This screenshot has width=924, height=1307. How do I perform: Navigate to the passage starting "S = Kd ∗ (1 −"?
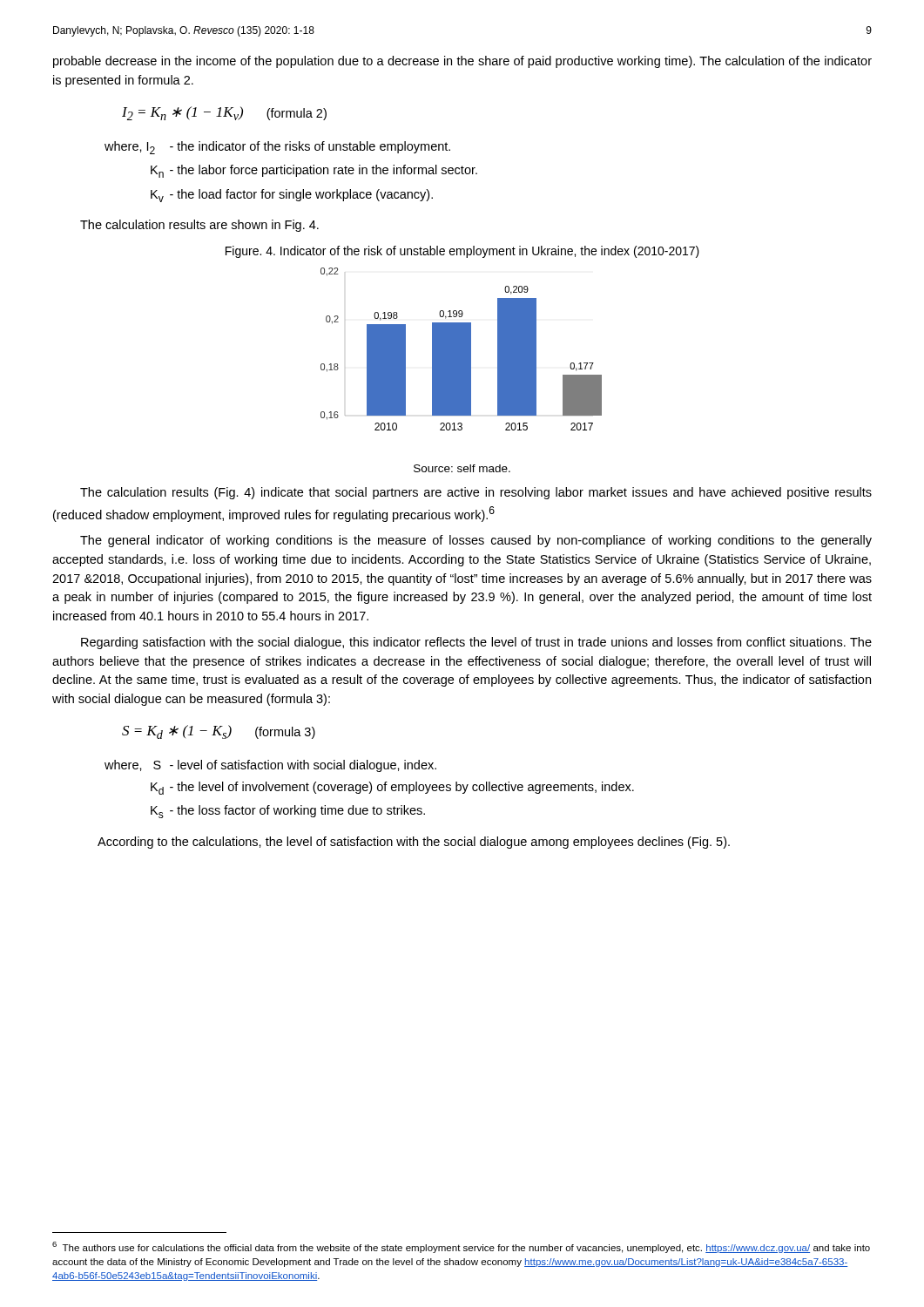tap(219, 732)
